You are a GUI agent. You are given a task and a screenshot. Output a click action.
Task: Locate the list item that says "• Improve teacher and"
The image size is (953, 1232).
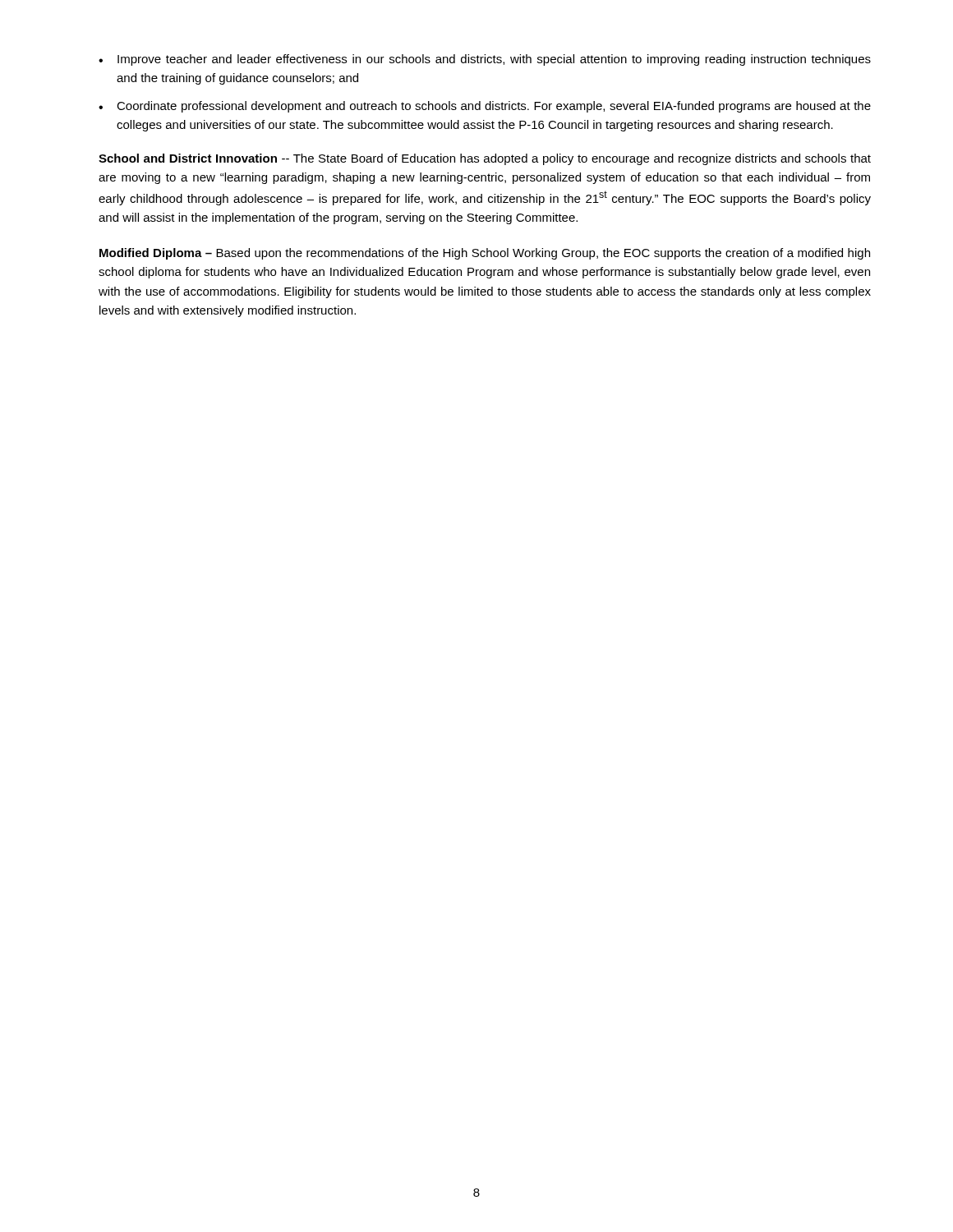(485, 68)
